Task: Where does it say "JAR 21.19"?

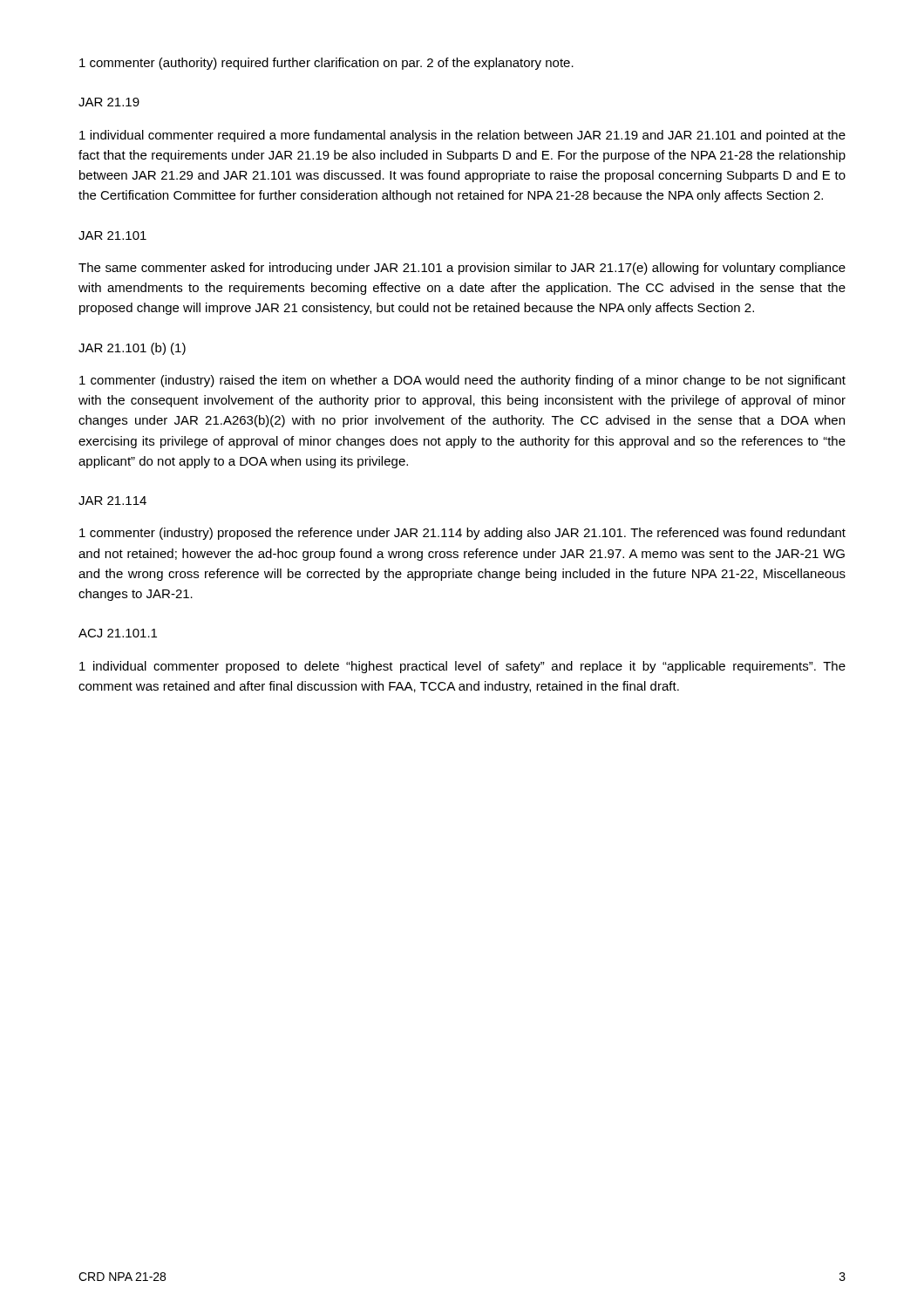Action: coord(109,102)
